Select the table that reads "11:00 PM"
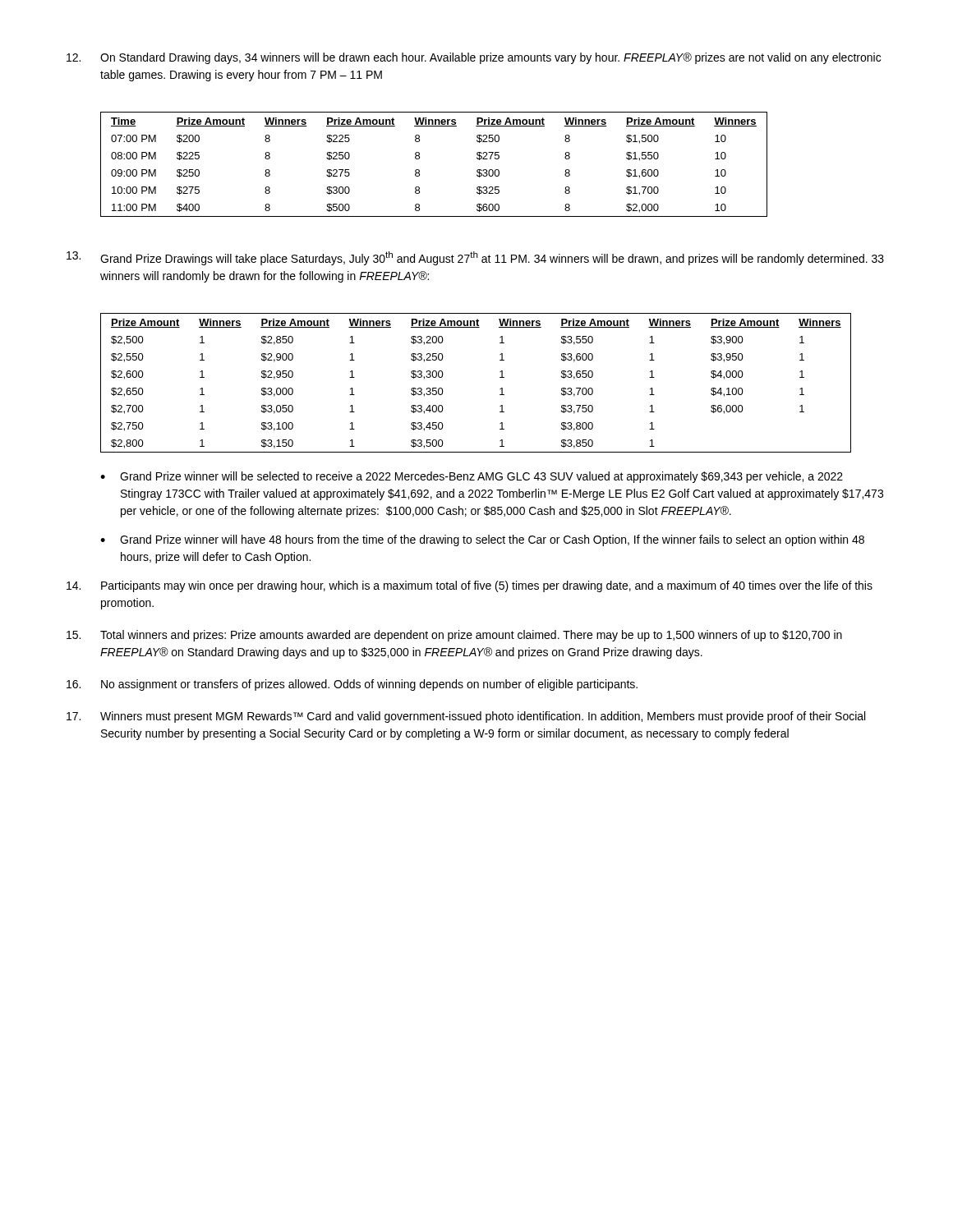 (434, 164)
